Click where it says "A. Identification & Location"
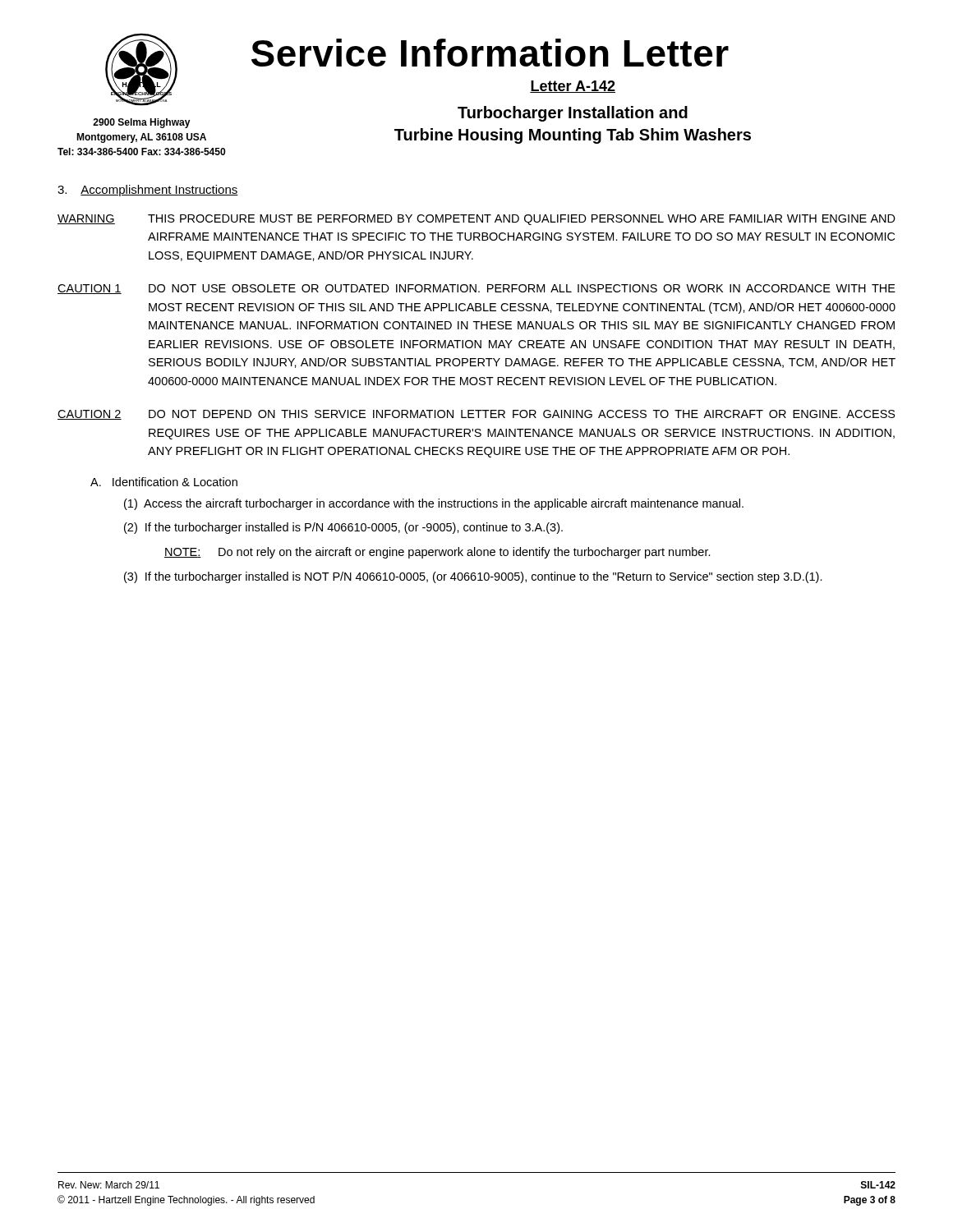Image resolution: width=953 pixels, height=1232 pixels. coord(164,482)
